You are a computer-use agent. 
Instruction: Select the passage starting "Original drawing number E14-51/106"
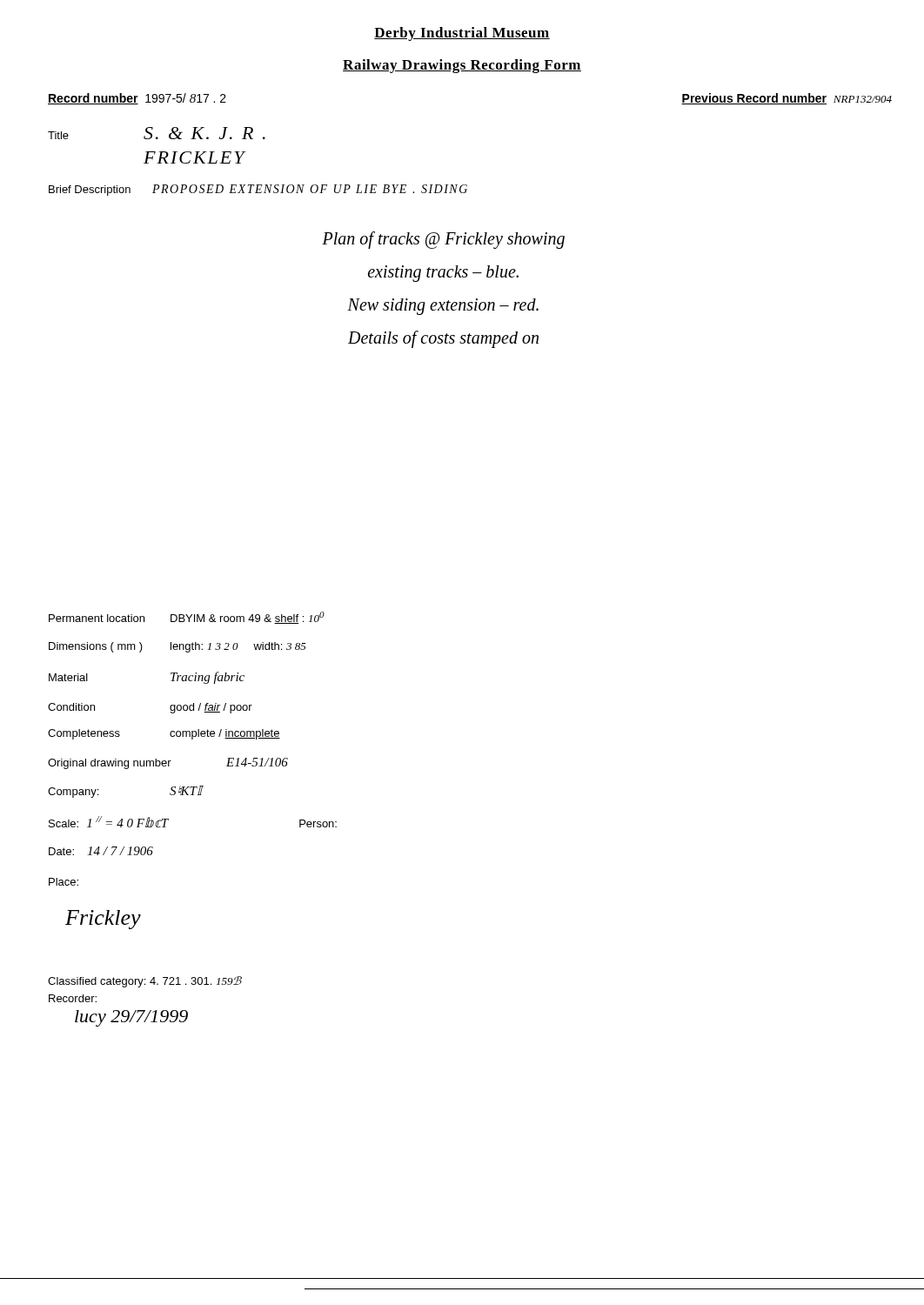coord(168,763)
